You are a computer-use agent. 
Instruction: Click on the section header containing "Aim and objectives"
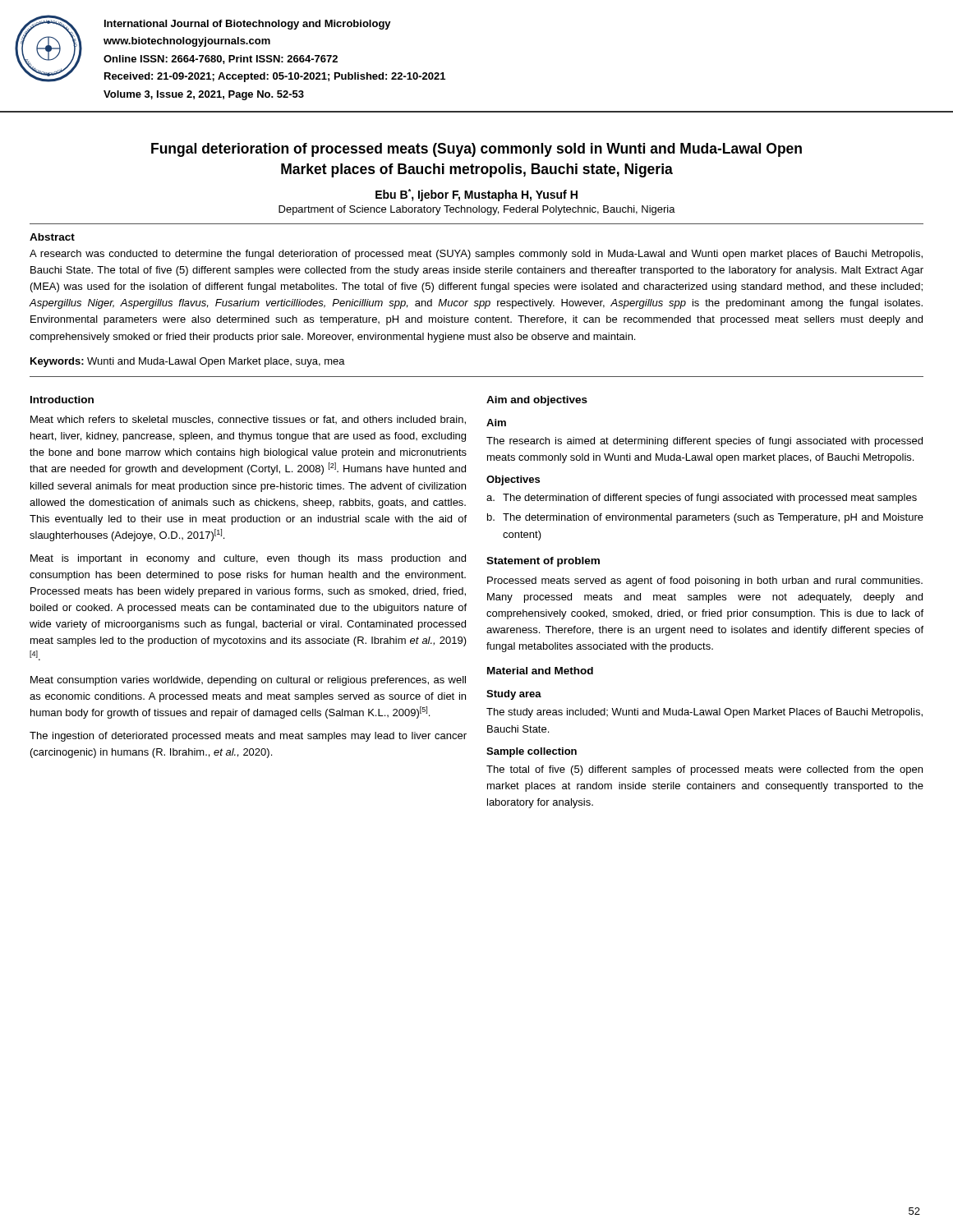pos(537,399)
